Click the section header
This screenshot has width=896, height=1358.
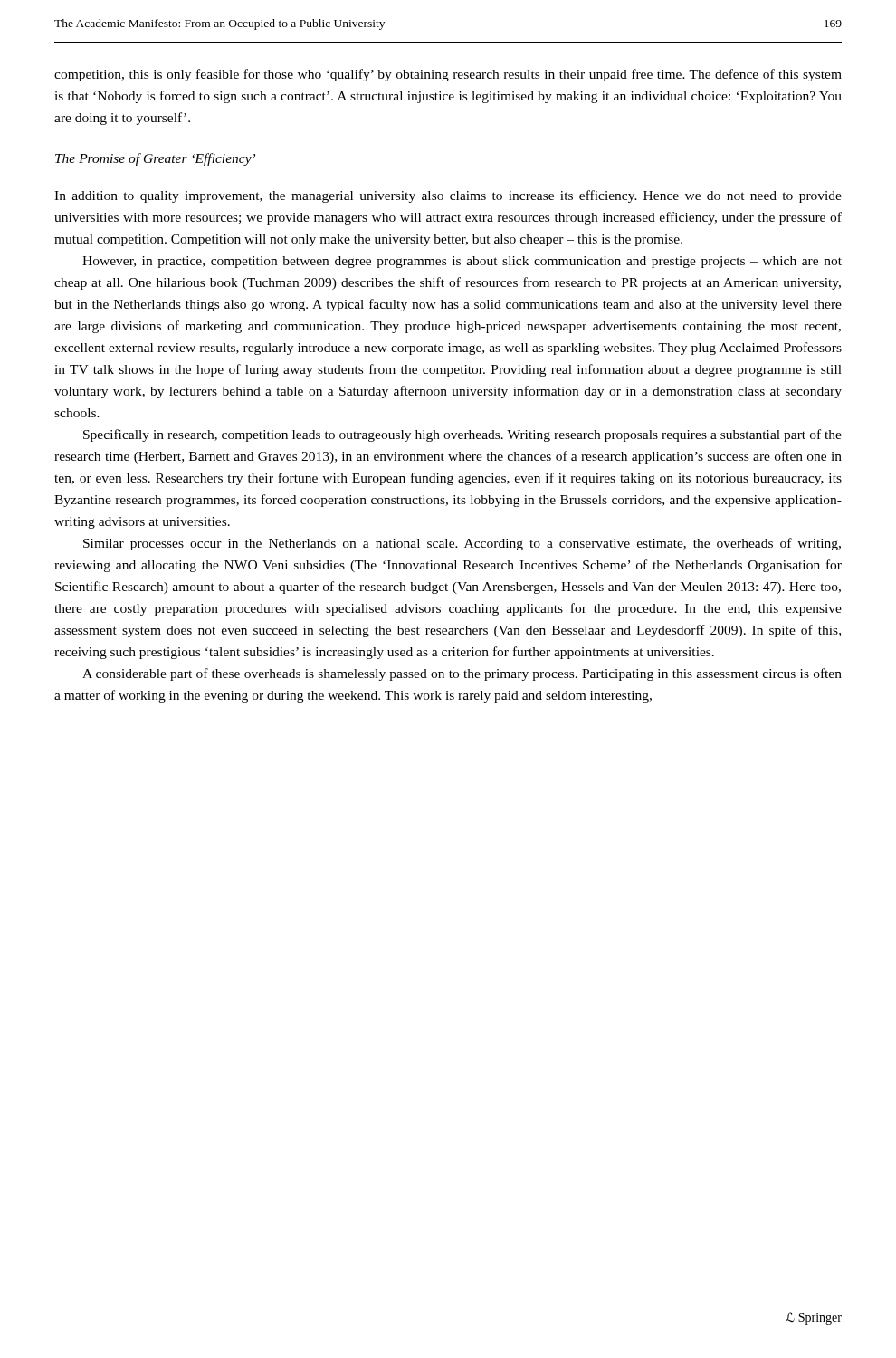(155, 158)
